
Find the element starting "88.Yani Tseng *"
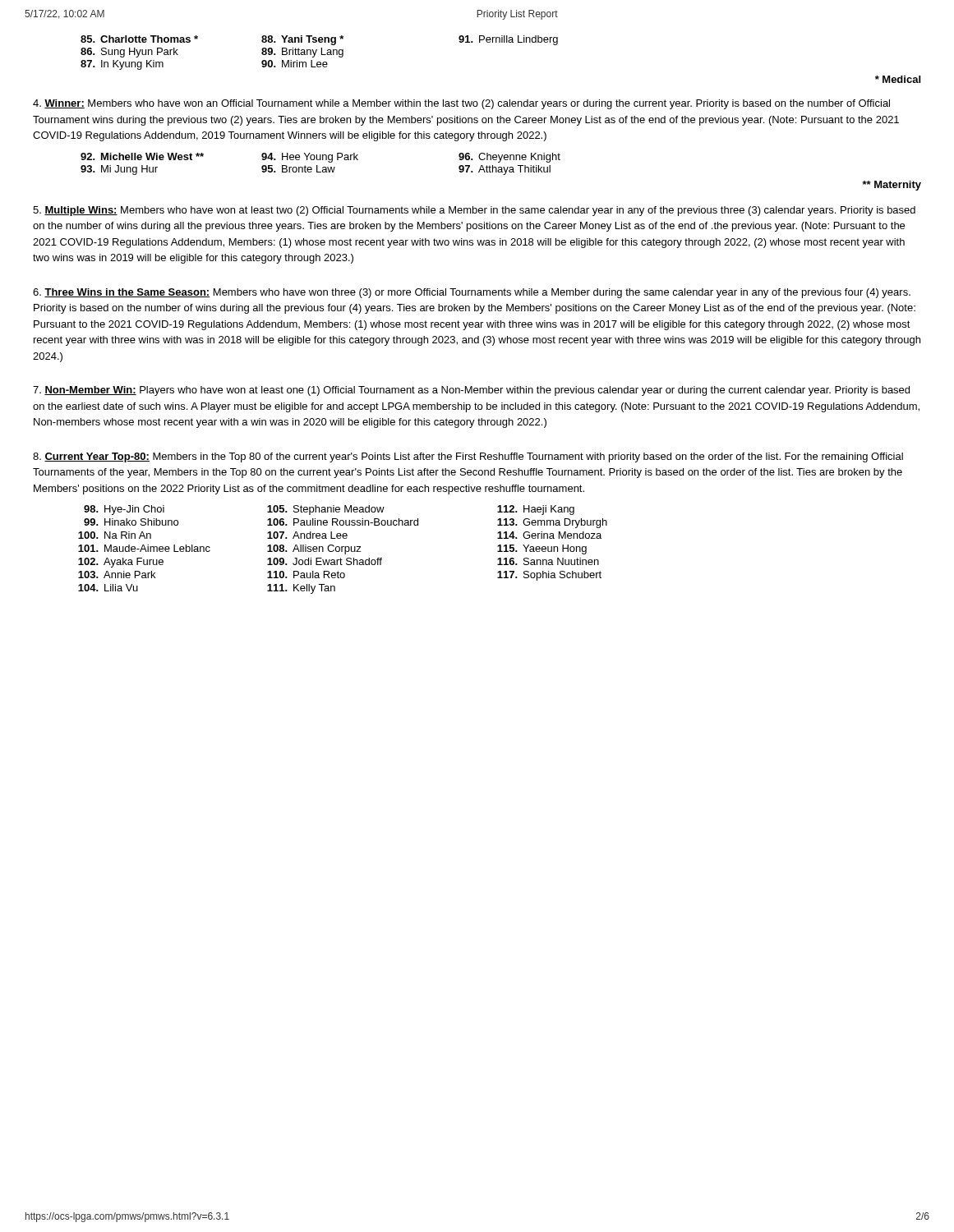coord(345,51)
